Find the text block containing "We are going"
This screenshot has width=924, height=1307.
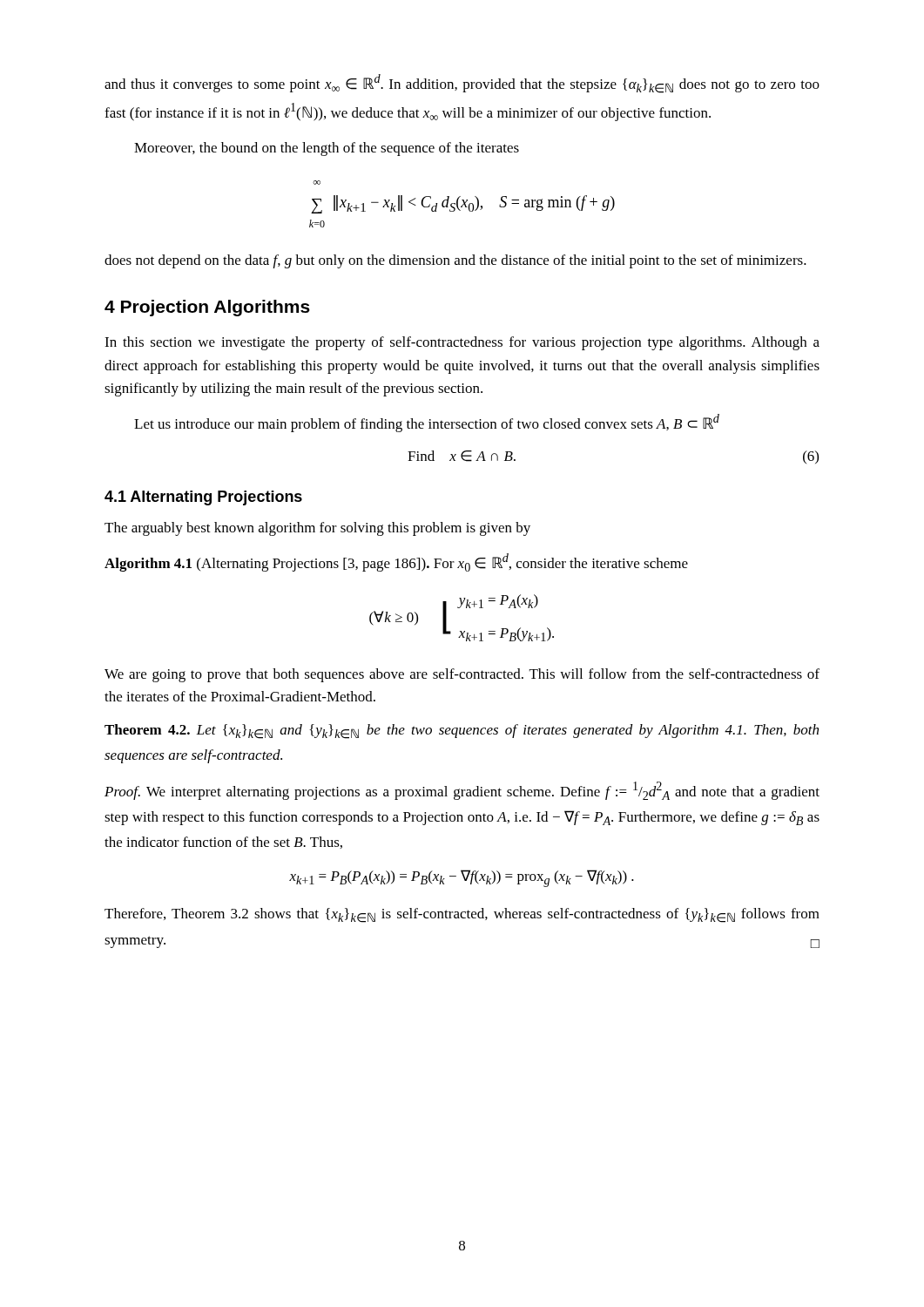[x=462, y=686]
